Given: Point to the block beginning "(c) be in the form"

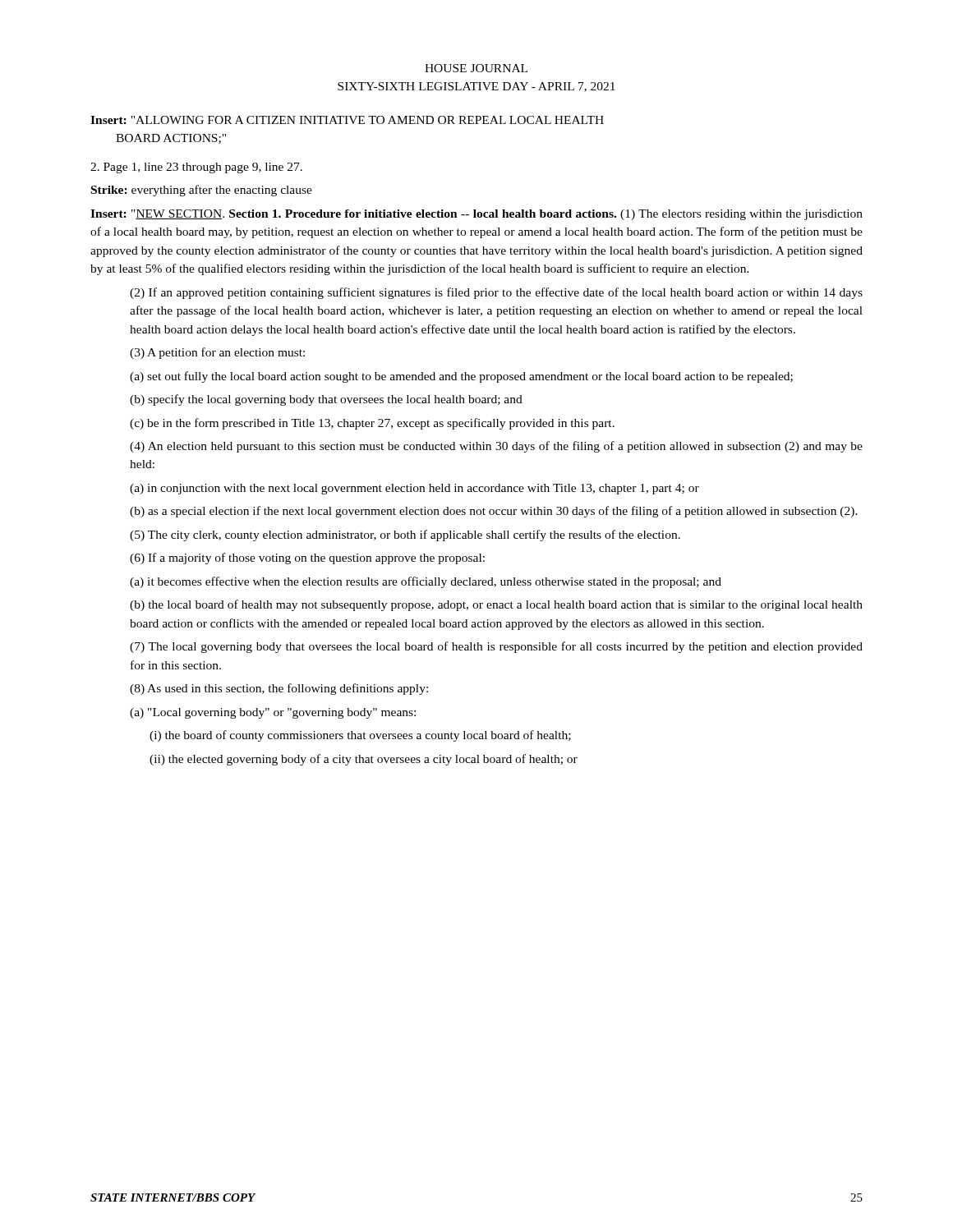Looking at the screenshot, I should [372, 422].
